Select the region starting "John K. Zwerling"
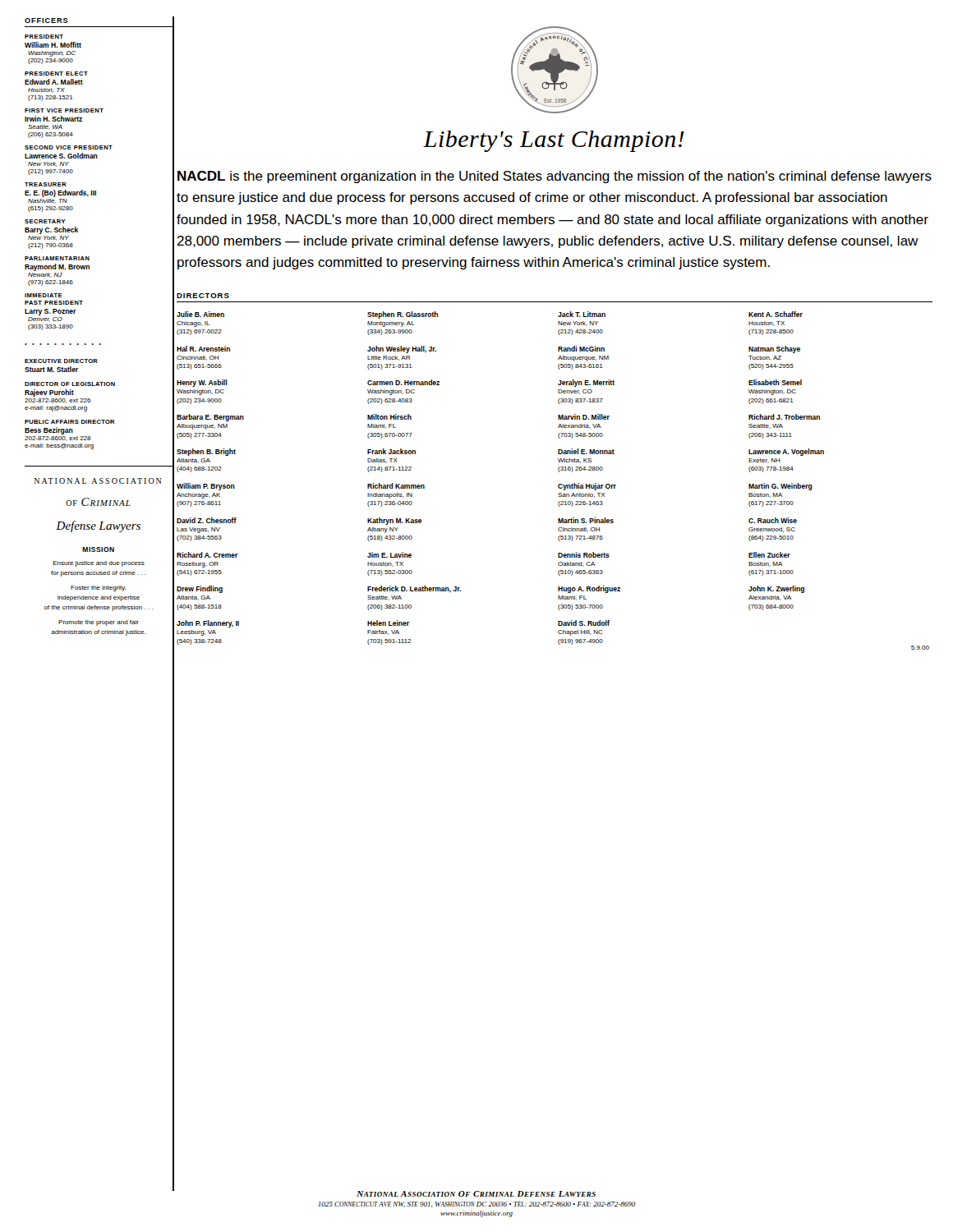 click(776, 589)
